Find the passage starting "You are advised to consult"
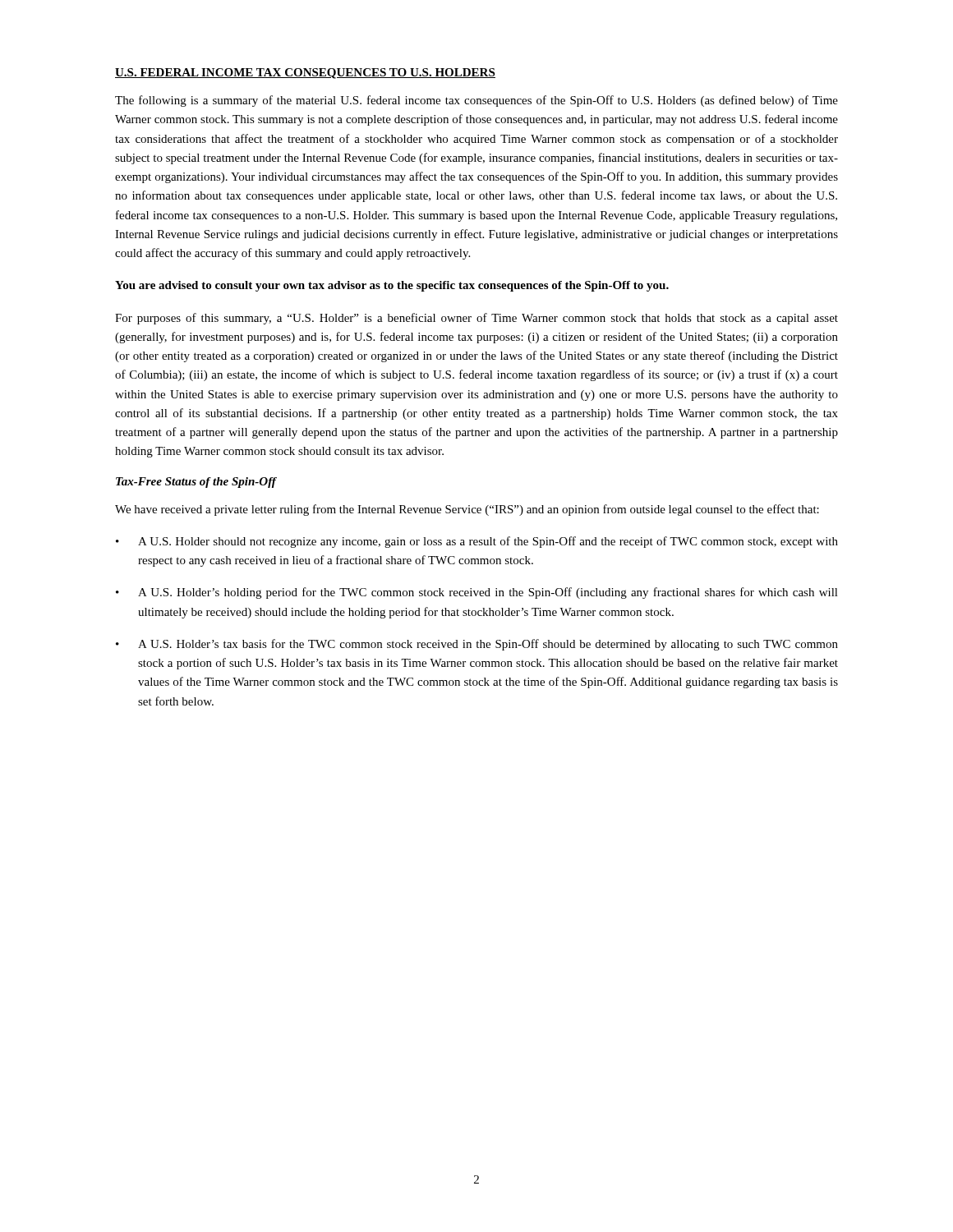Viewport: 953px width, 1232px height. pyautogui.click(x=392, y=285)
